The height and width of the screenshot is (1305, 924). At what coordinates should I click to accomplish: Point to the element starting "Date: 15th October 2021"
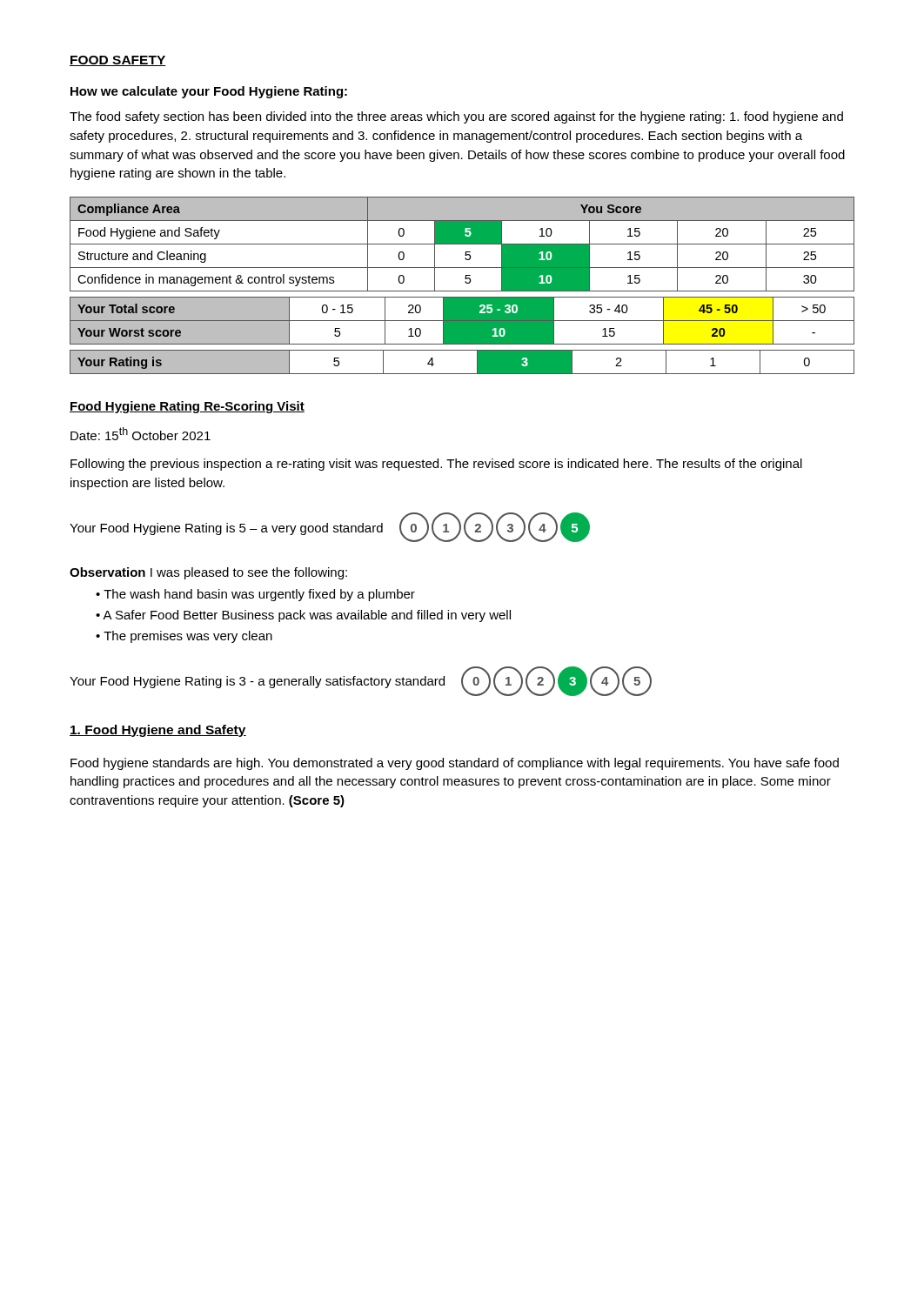(140, 434)
